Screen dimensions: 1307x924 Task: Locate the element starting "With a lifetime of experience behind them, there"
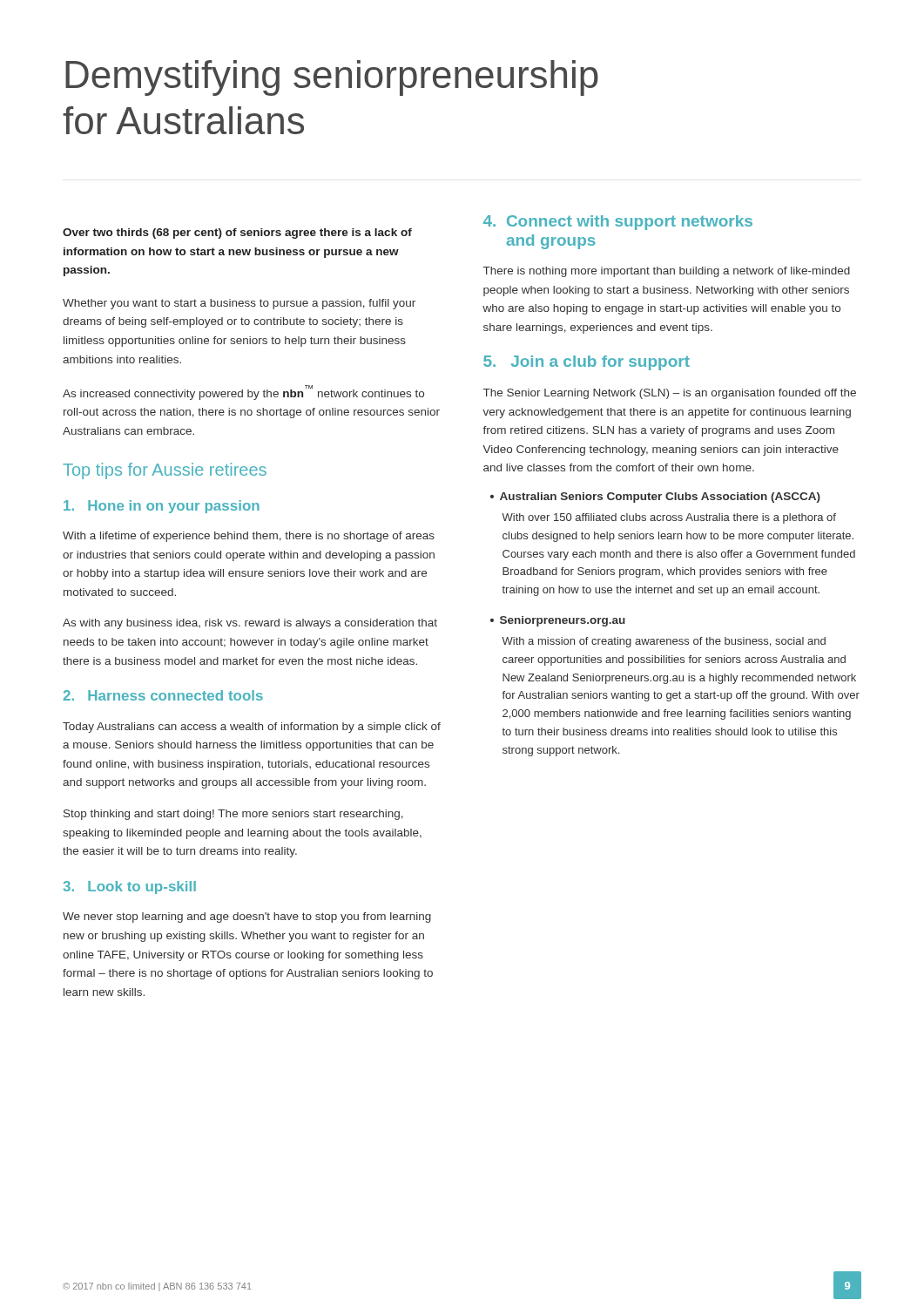(252, 564)
